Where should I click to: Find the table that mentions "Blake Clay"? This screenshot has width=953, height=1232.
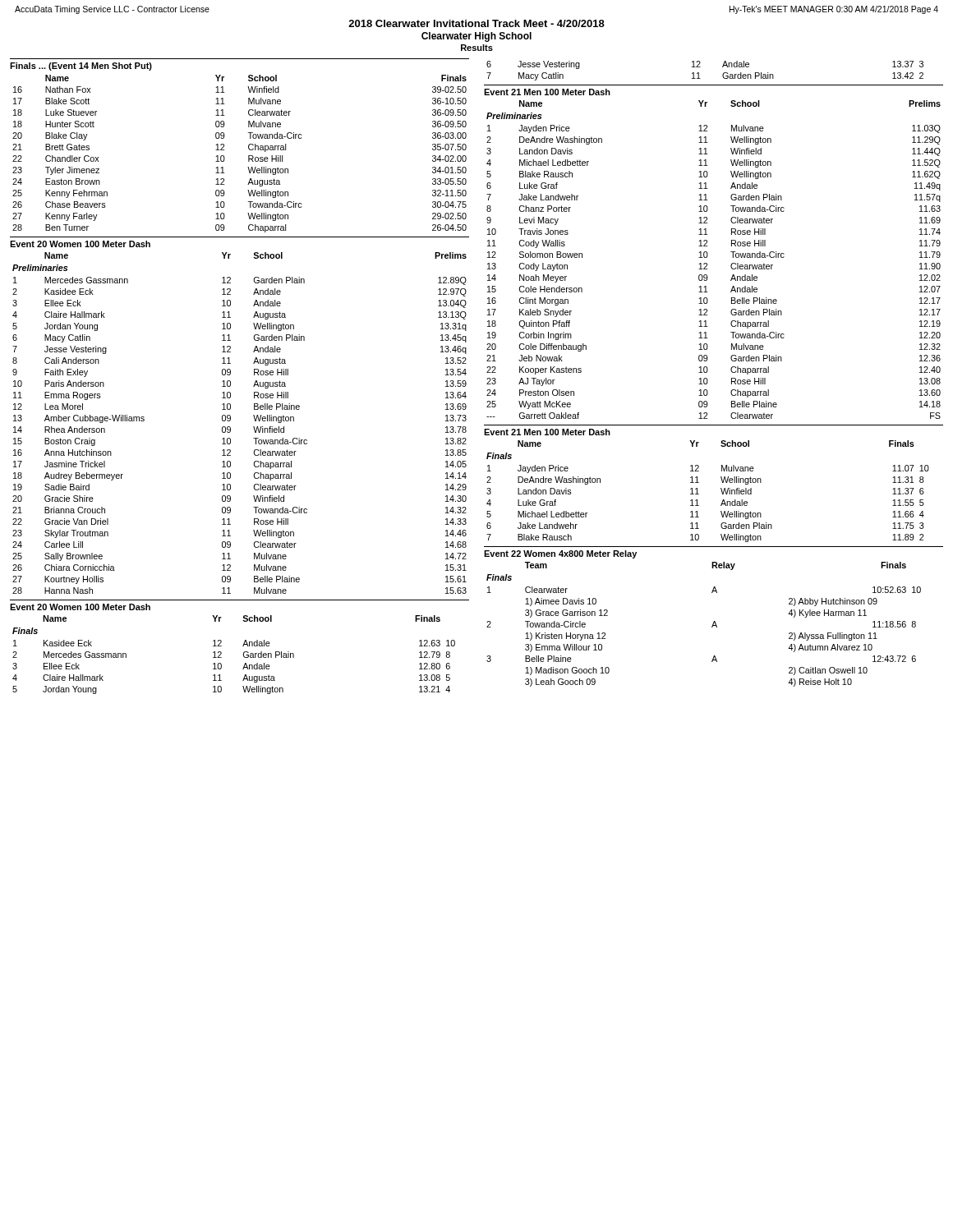(239, 146)
